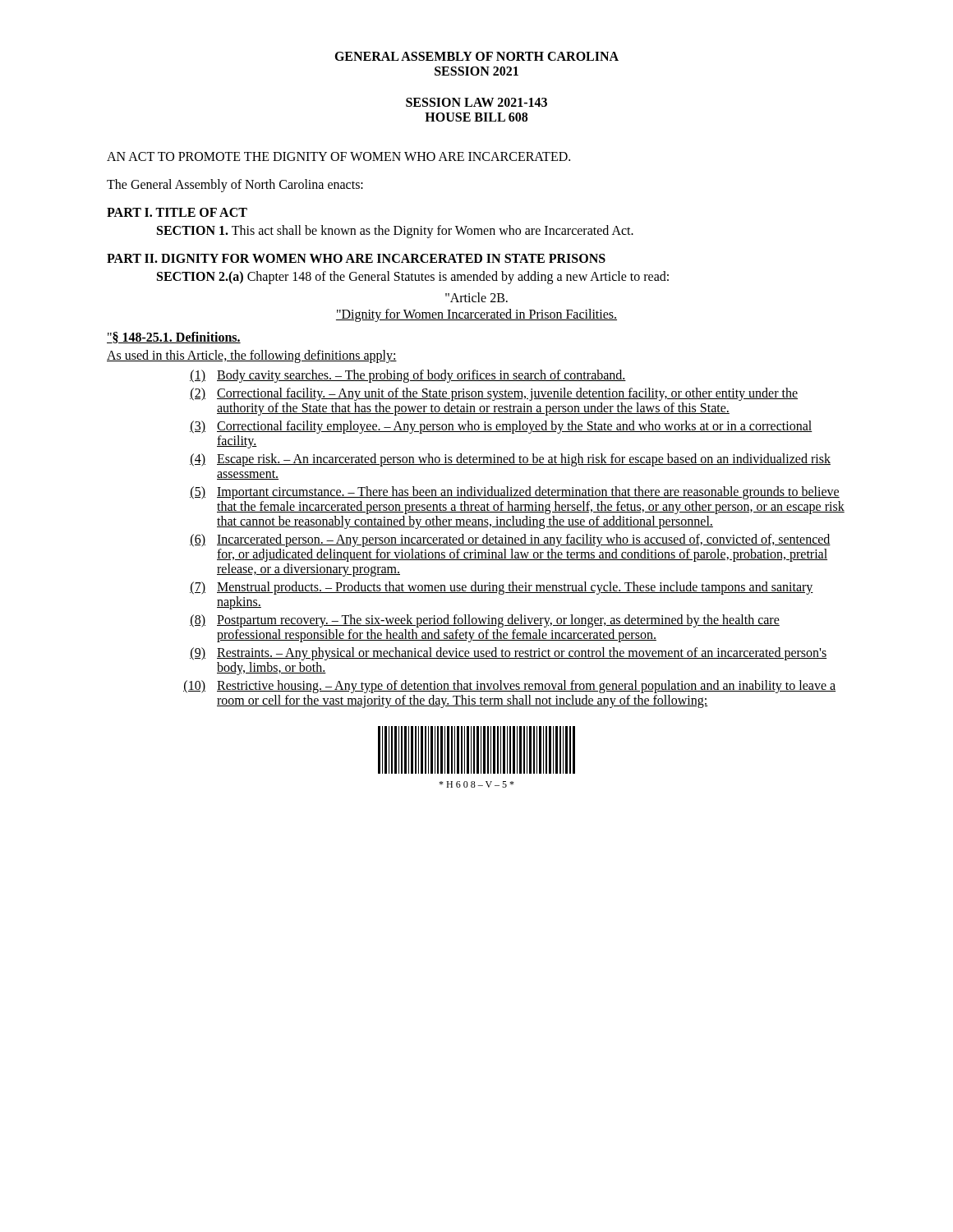Image resolution: width=953 pixels, height=1232 pixels.
Task: Select the text containing ""Dignity for Women Incarcerated in Prison Facilities."
Action: (476, 314)
